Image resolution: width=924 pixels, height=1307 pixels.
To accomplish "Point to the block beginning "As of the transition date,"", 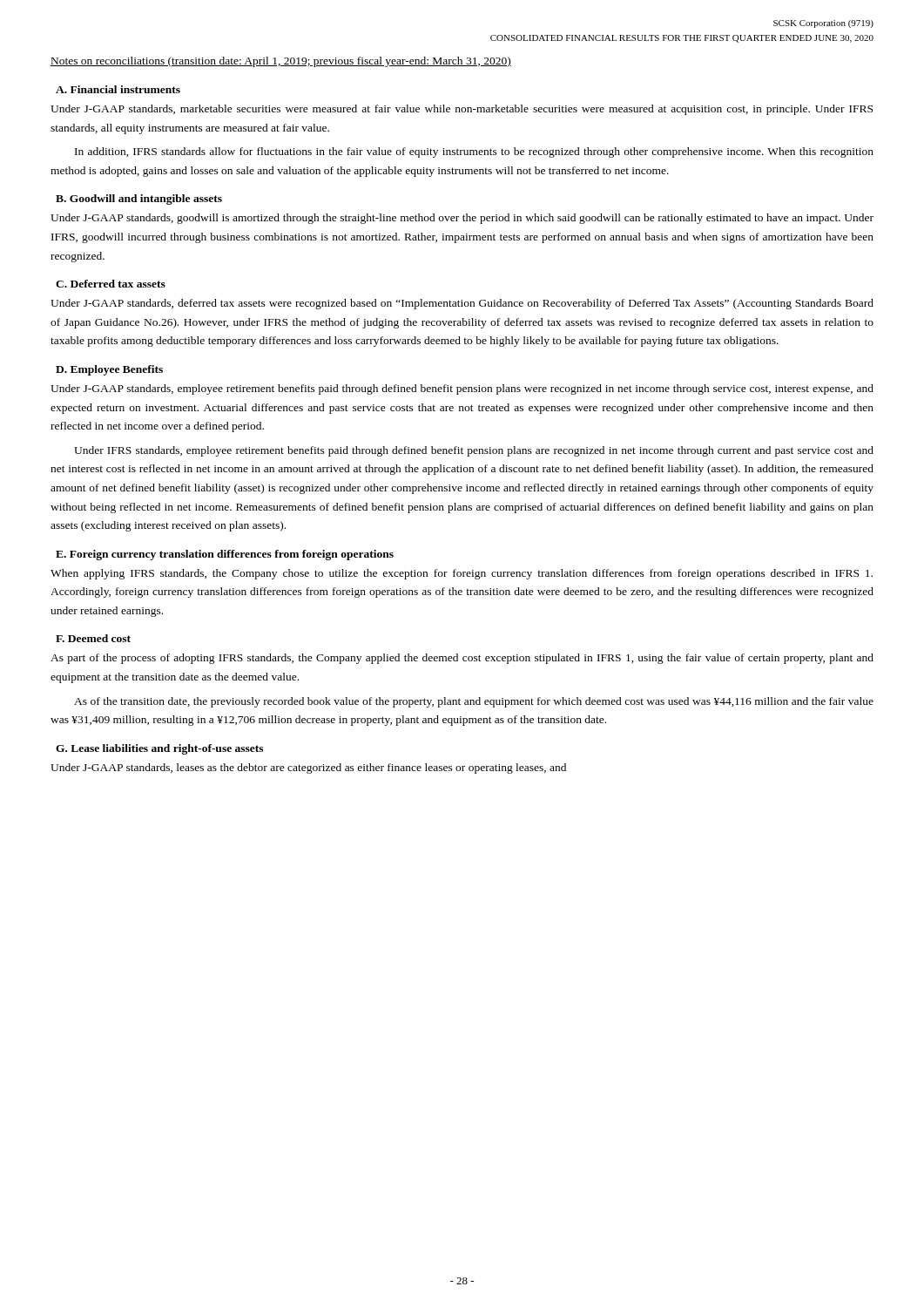I will (462, 710).
